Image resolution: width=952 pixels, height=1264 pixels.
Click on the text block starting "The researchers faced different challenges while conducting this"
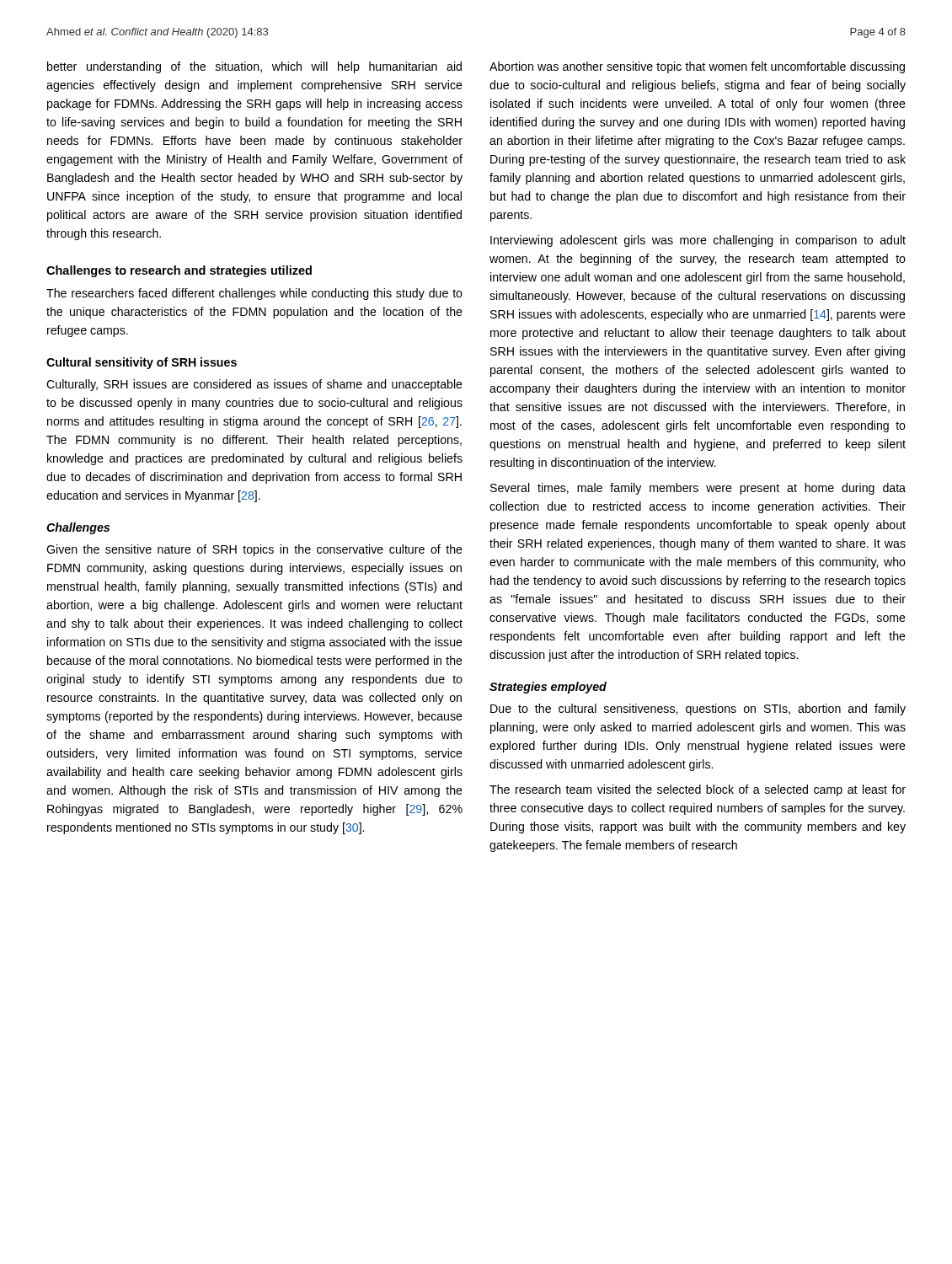tap(254, 312)
